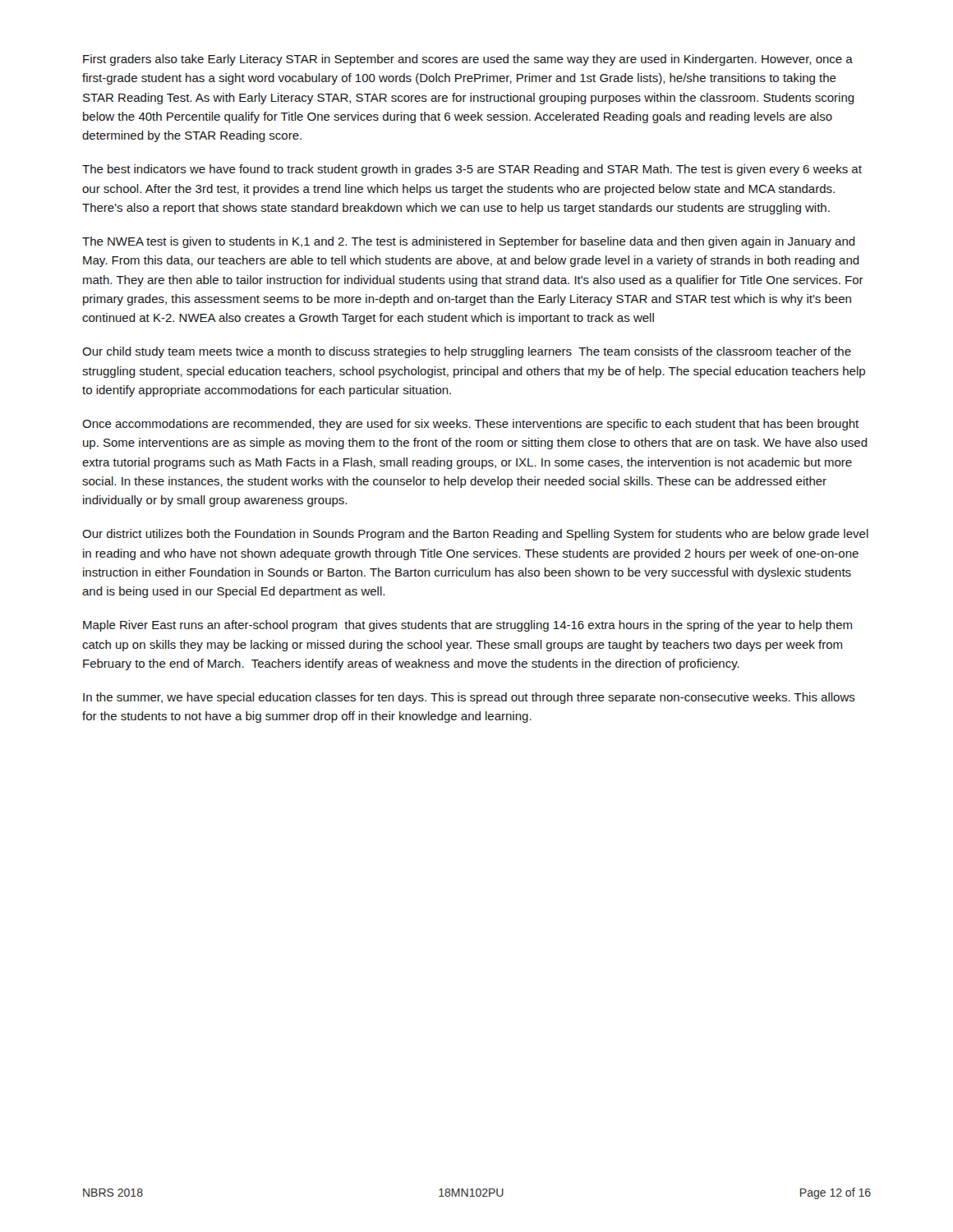
Task: Find the text block that says "Our child study team"
Action: (x=474, y=370)
